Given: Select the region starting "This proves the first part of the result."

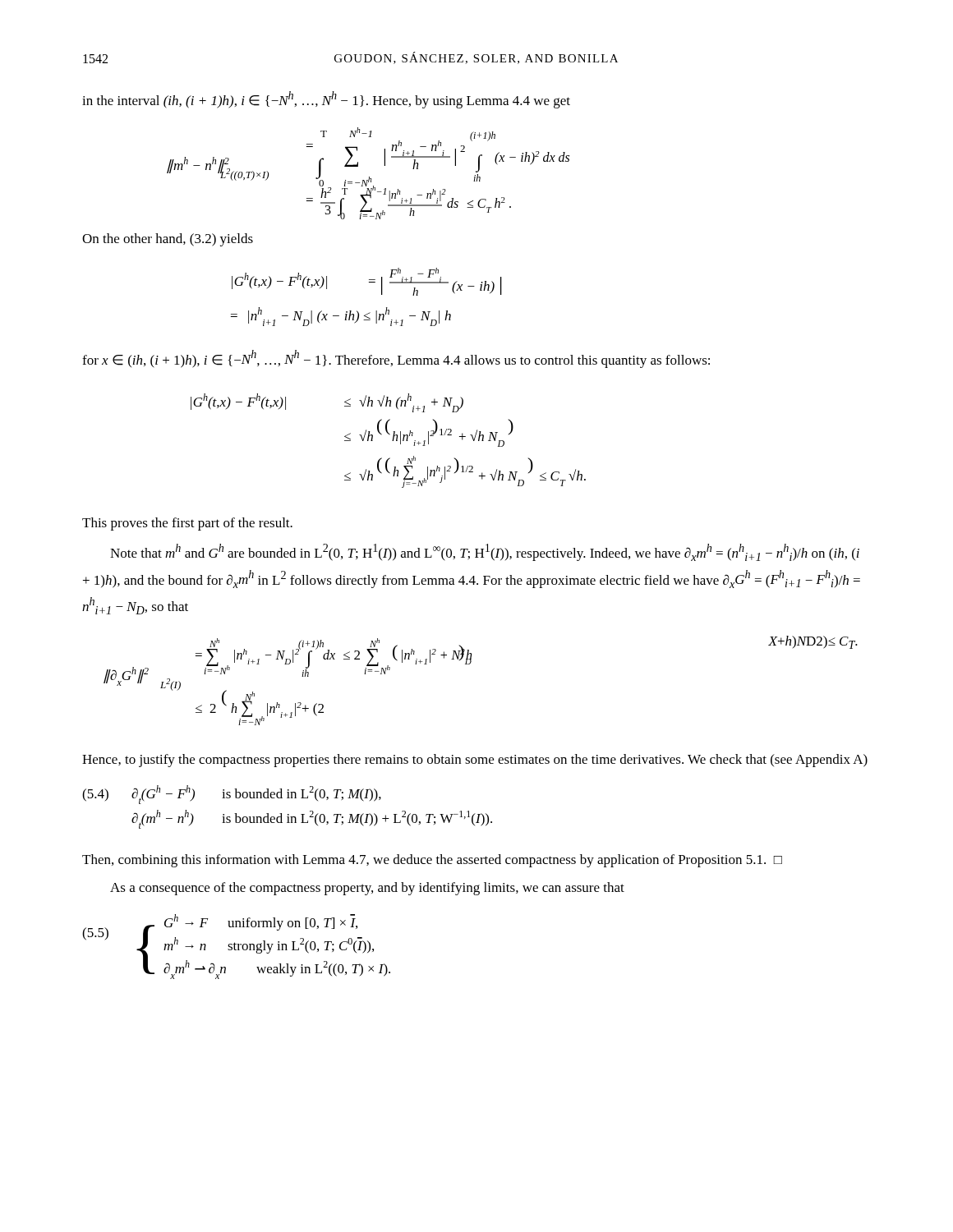Looking at the screenshot, I should click(x=188, y=523).
